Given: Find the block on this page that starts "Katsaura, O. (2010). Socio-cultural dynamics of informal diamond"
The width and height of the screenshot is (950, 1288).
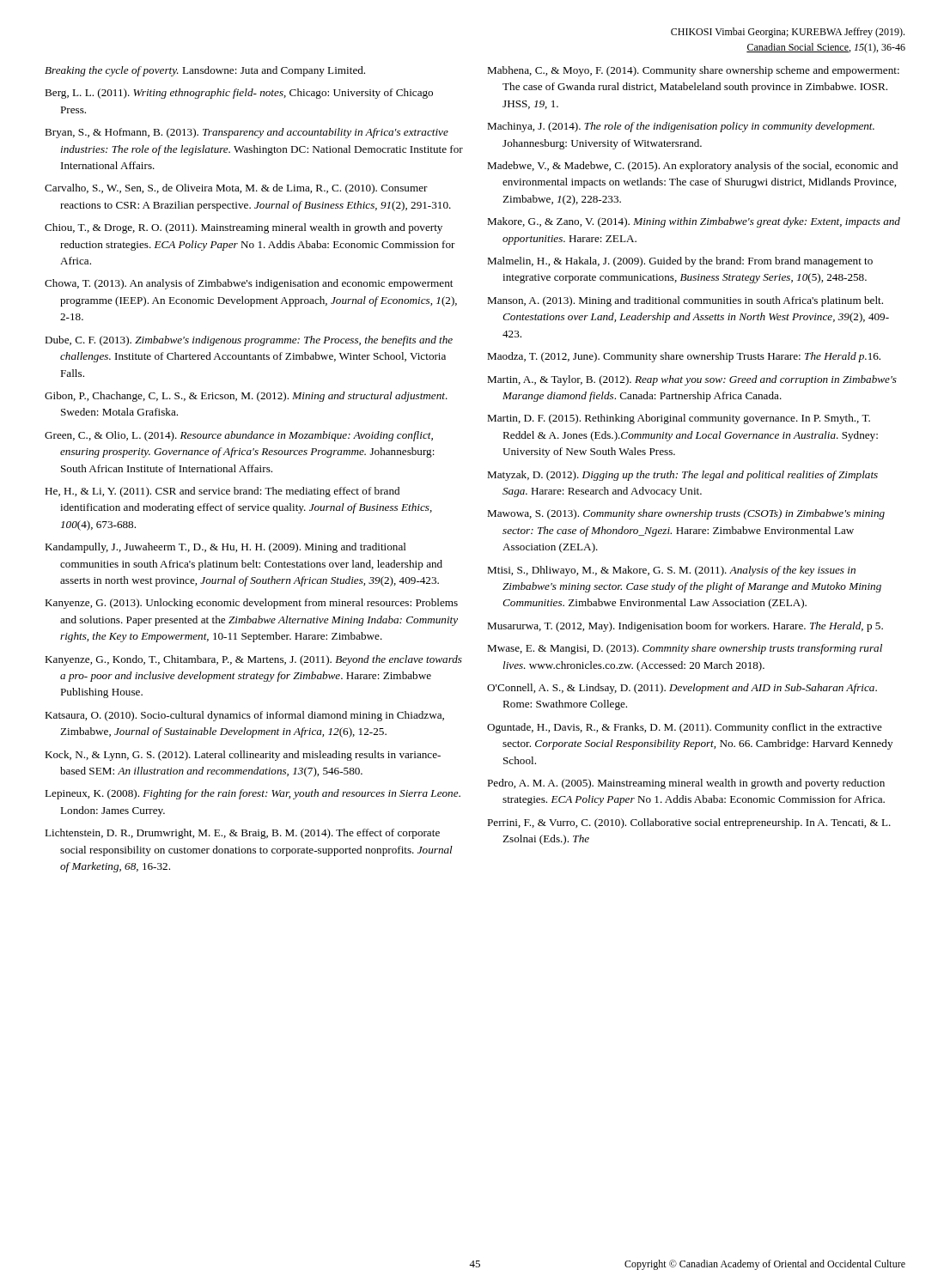Looking at the screenshot, I should tap(245, 723).
